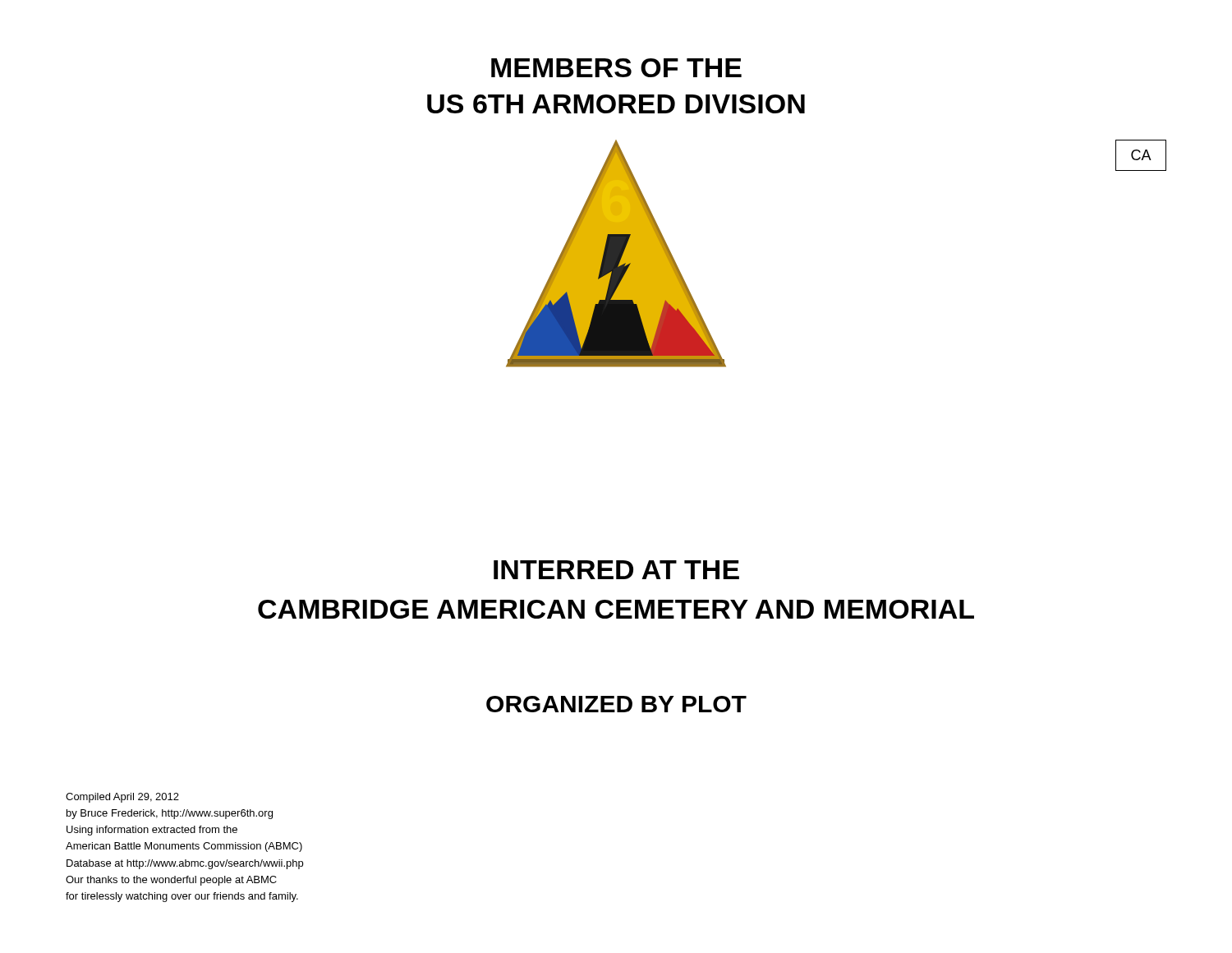Select the title that reads "MEMBERS OF THEUS"
The height and width of the screenshot is (953, 1232).
pyautogui.click(x=616, y=86)
